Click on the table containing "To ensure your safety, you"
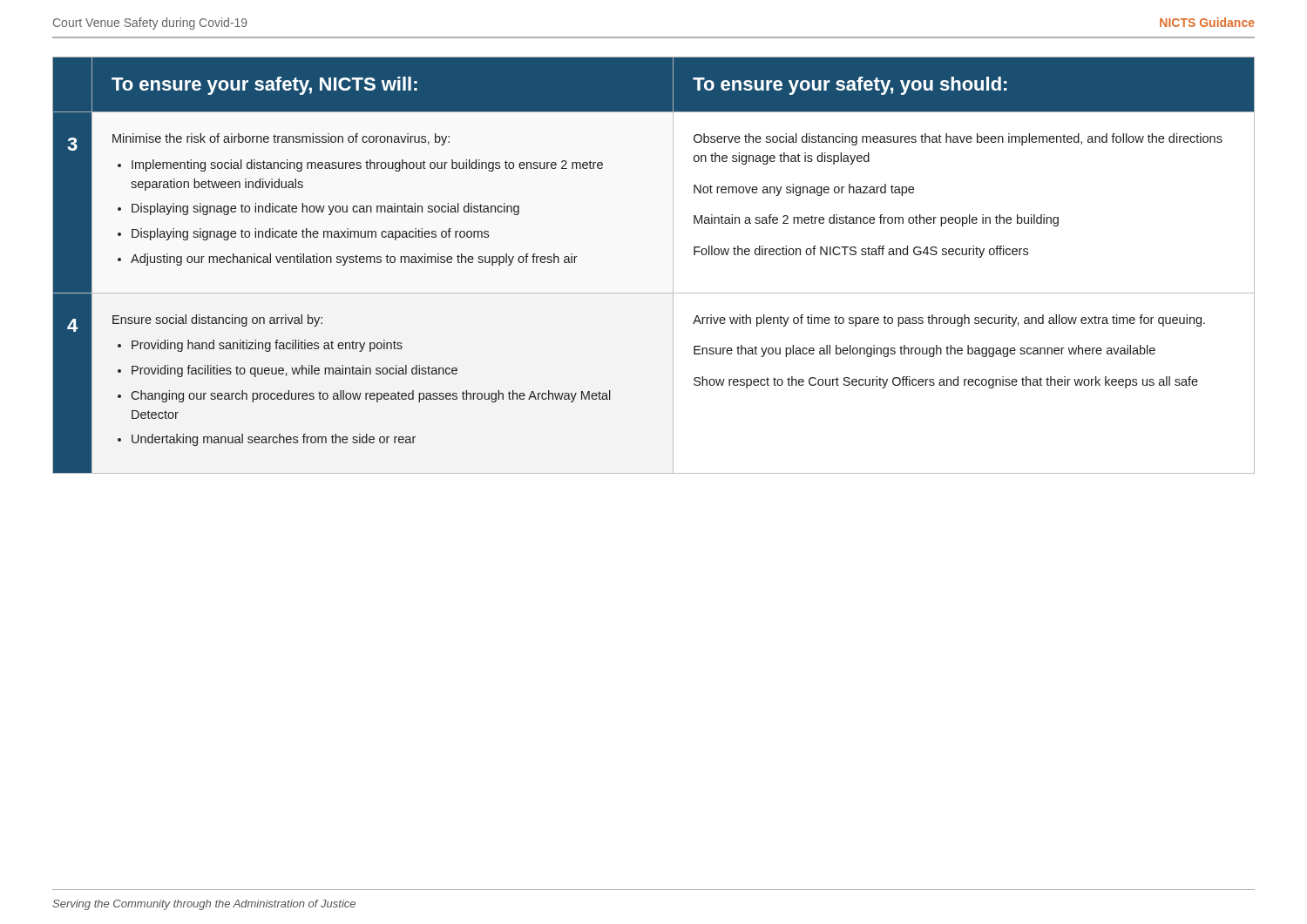1307x924 pixels. [x=654, y=451]
